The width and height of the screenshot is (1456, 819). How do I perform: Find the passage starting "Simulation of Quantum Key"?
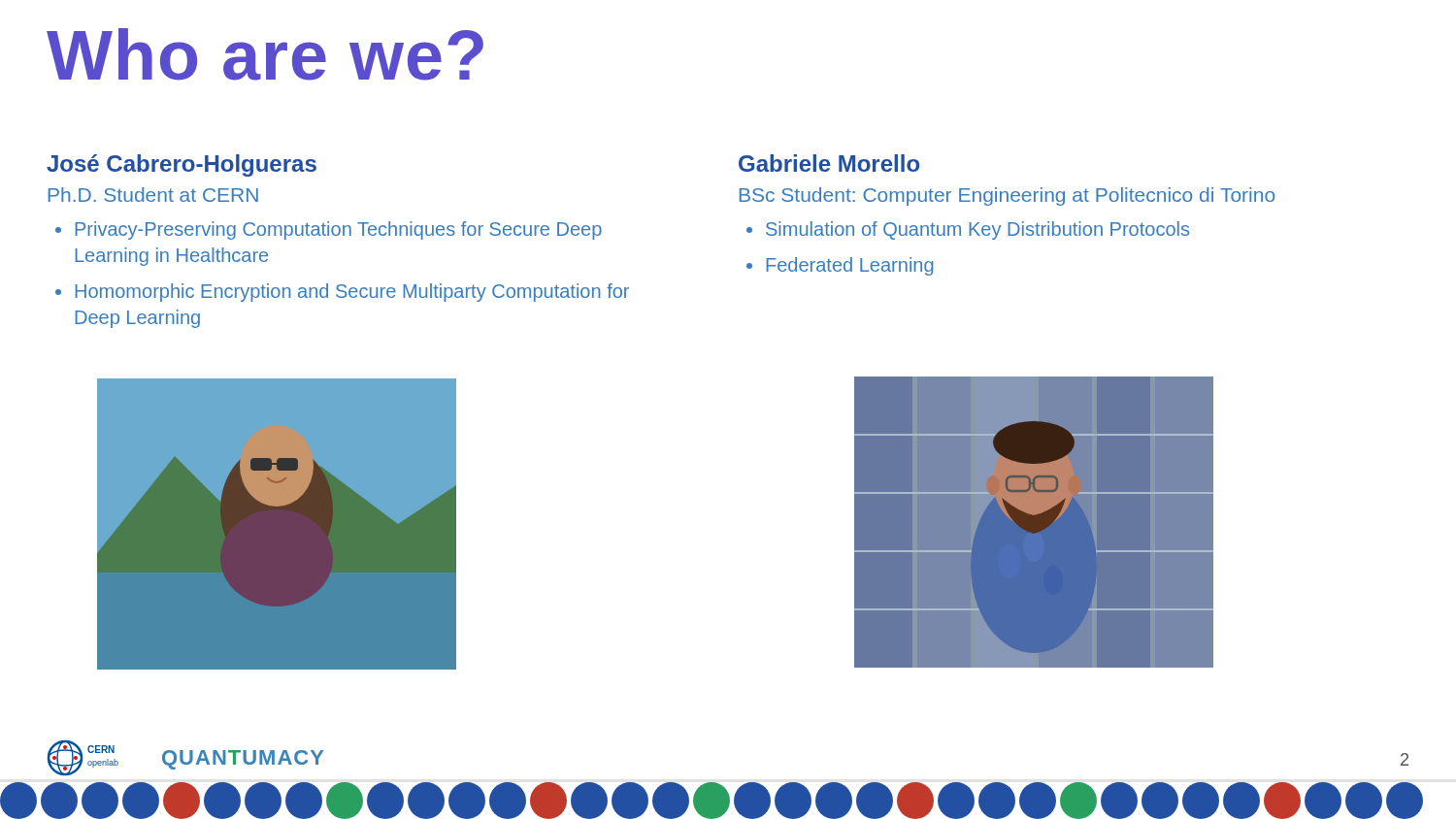pyautogui.click(x=977, y=229)
